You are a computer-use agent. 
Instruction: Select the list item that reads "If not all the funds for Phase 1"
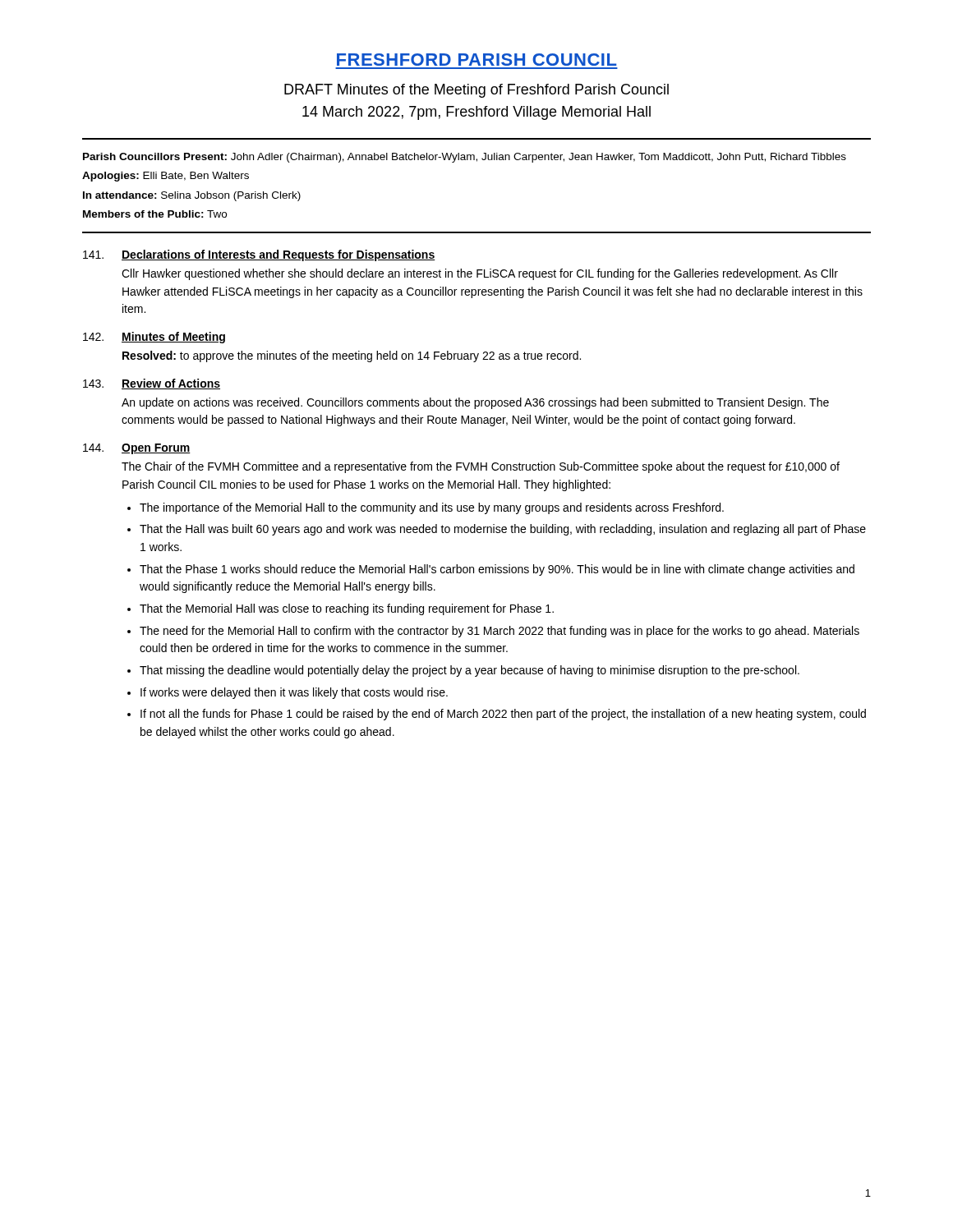(503, 723)
